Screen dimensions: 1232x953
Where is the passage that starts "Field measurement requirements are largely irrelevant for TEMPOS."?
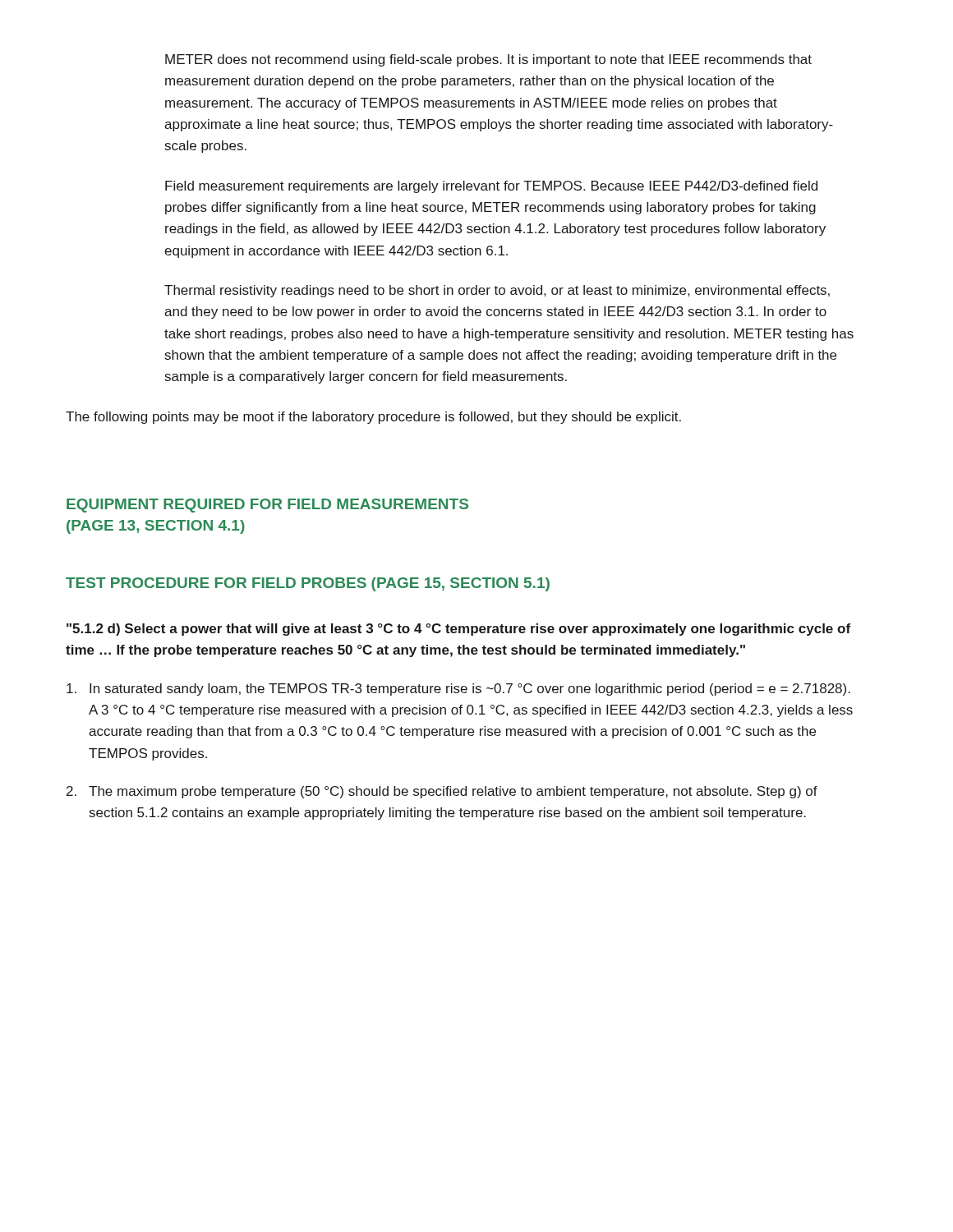[x=495, y=218]
